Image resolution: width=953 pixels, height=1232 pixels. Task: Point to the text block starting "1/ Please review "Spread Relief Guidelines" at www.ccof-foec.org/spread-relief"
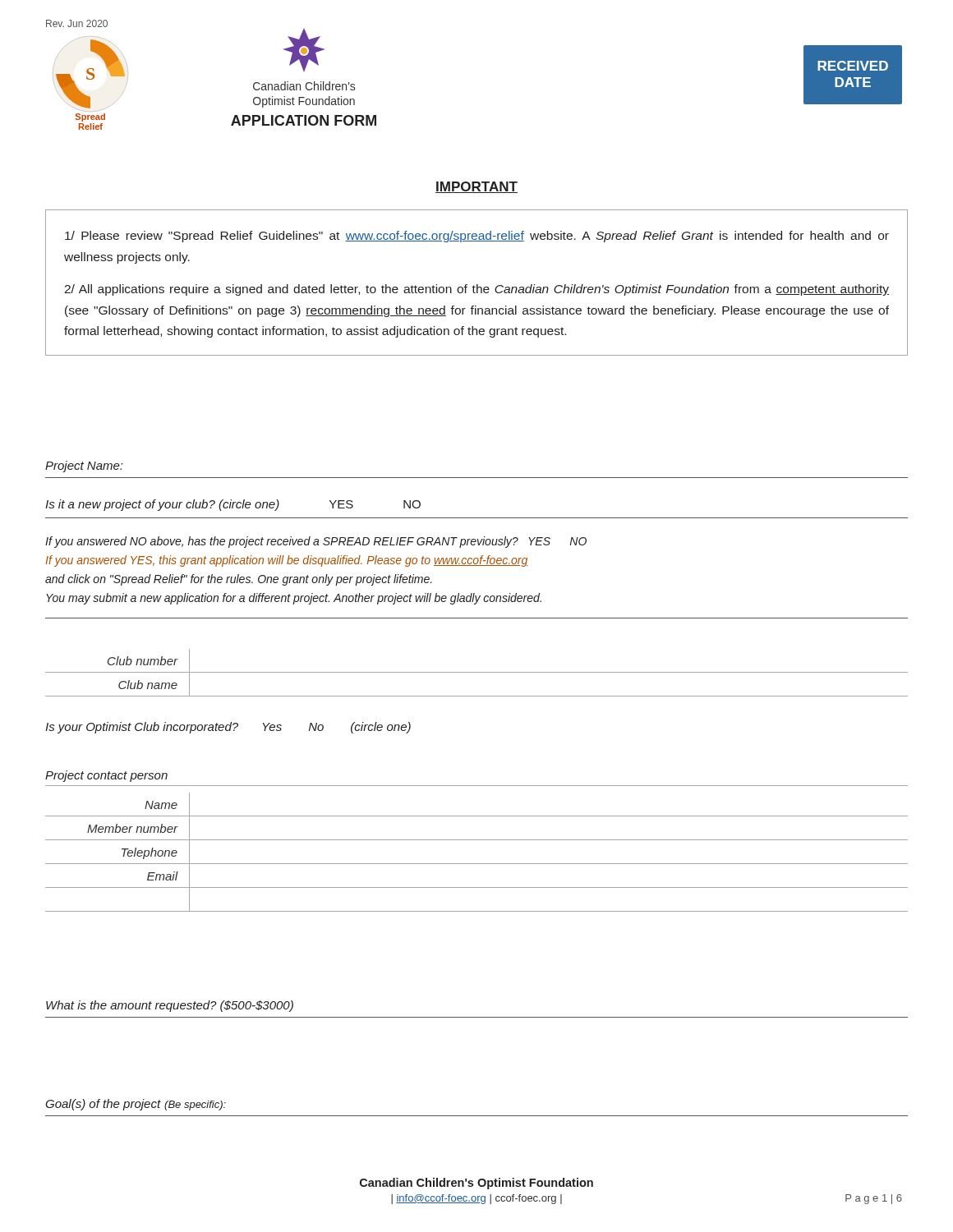click(476, 283)
